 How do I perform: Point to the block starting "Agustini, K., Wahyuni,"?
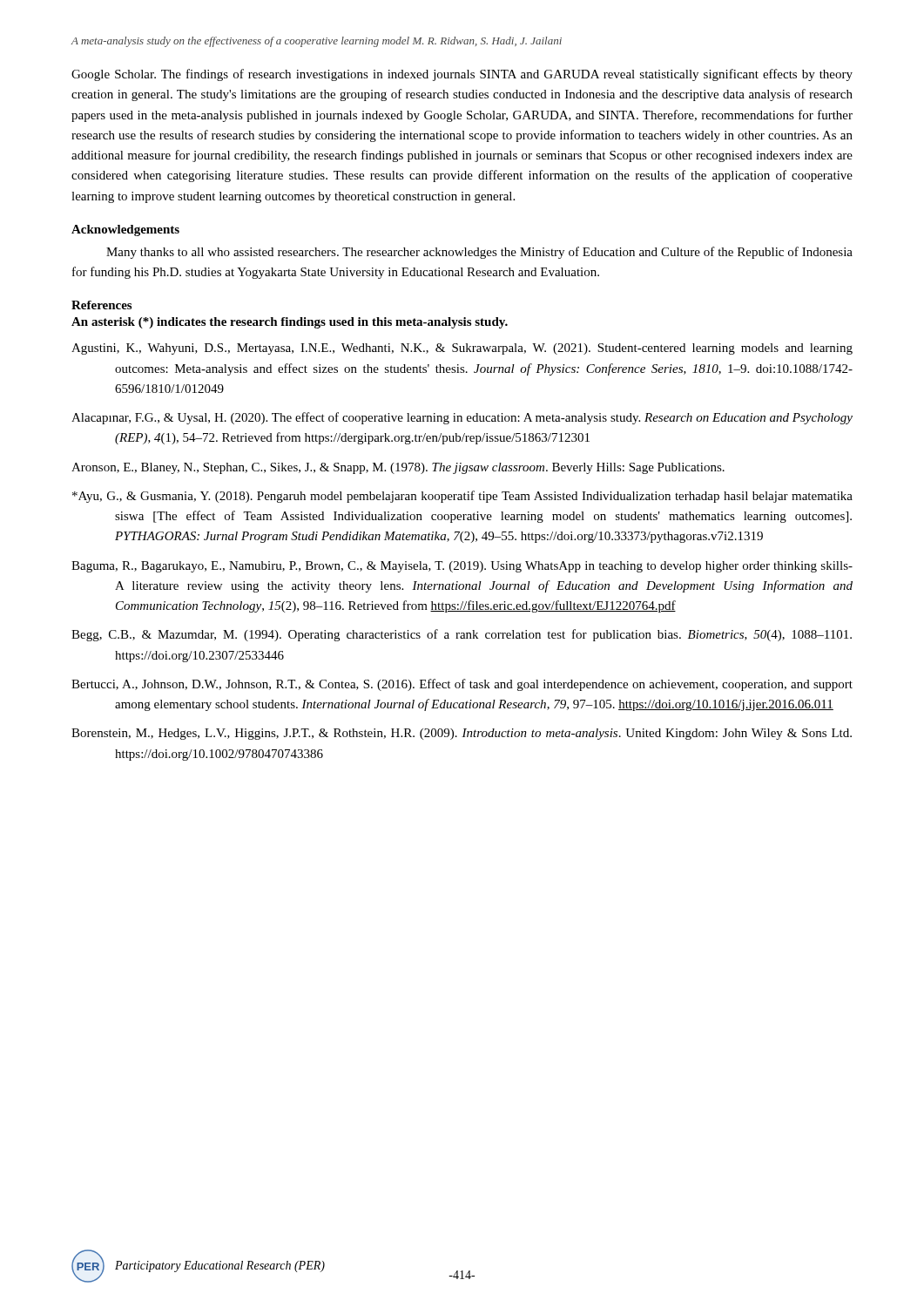[462, 368]
